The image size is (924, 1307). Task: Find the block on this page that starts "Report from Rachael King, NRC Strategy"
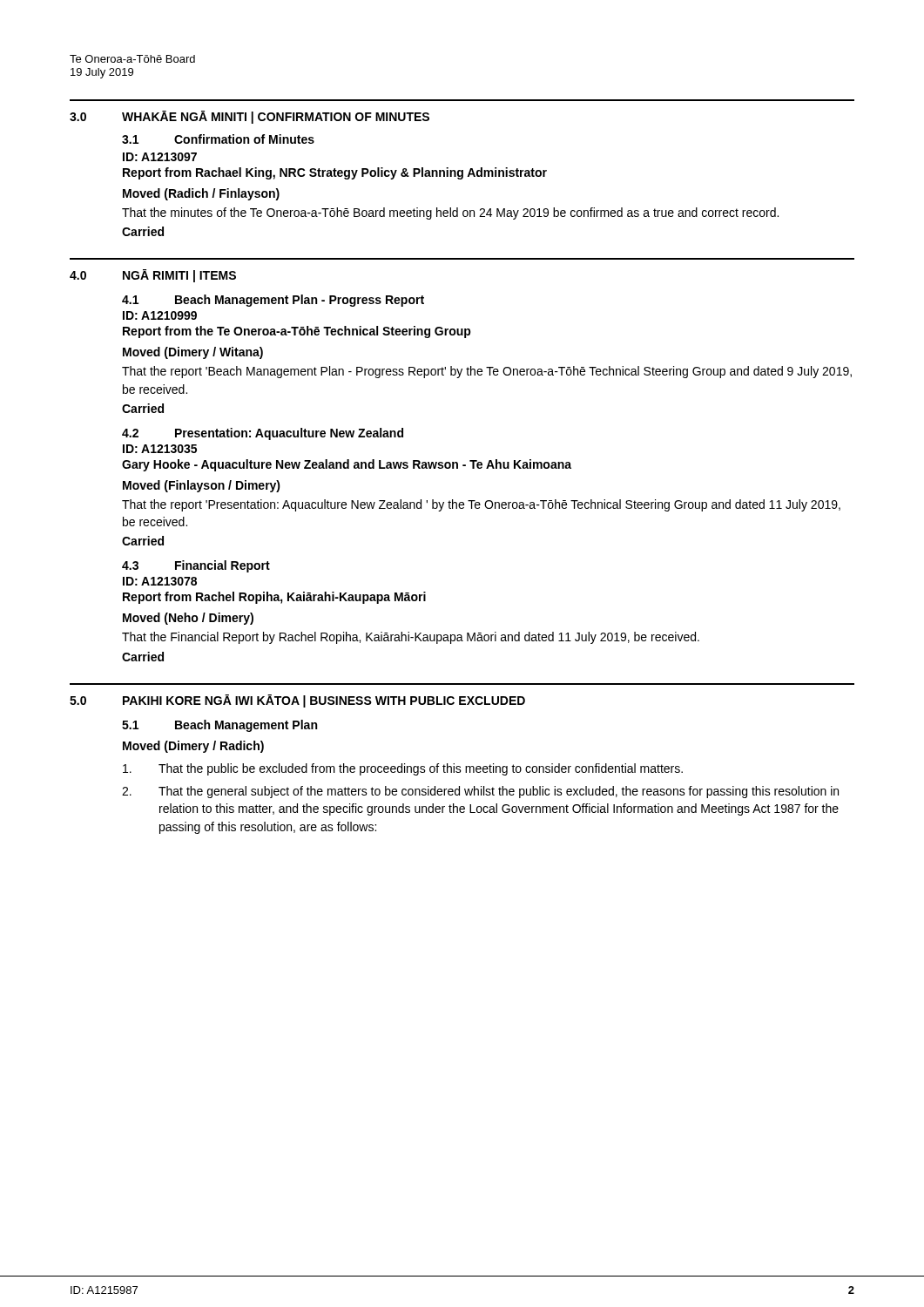[334, 173]
